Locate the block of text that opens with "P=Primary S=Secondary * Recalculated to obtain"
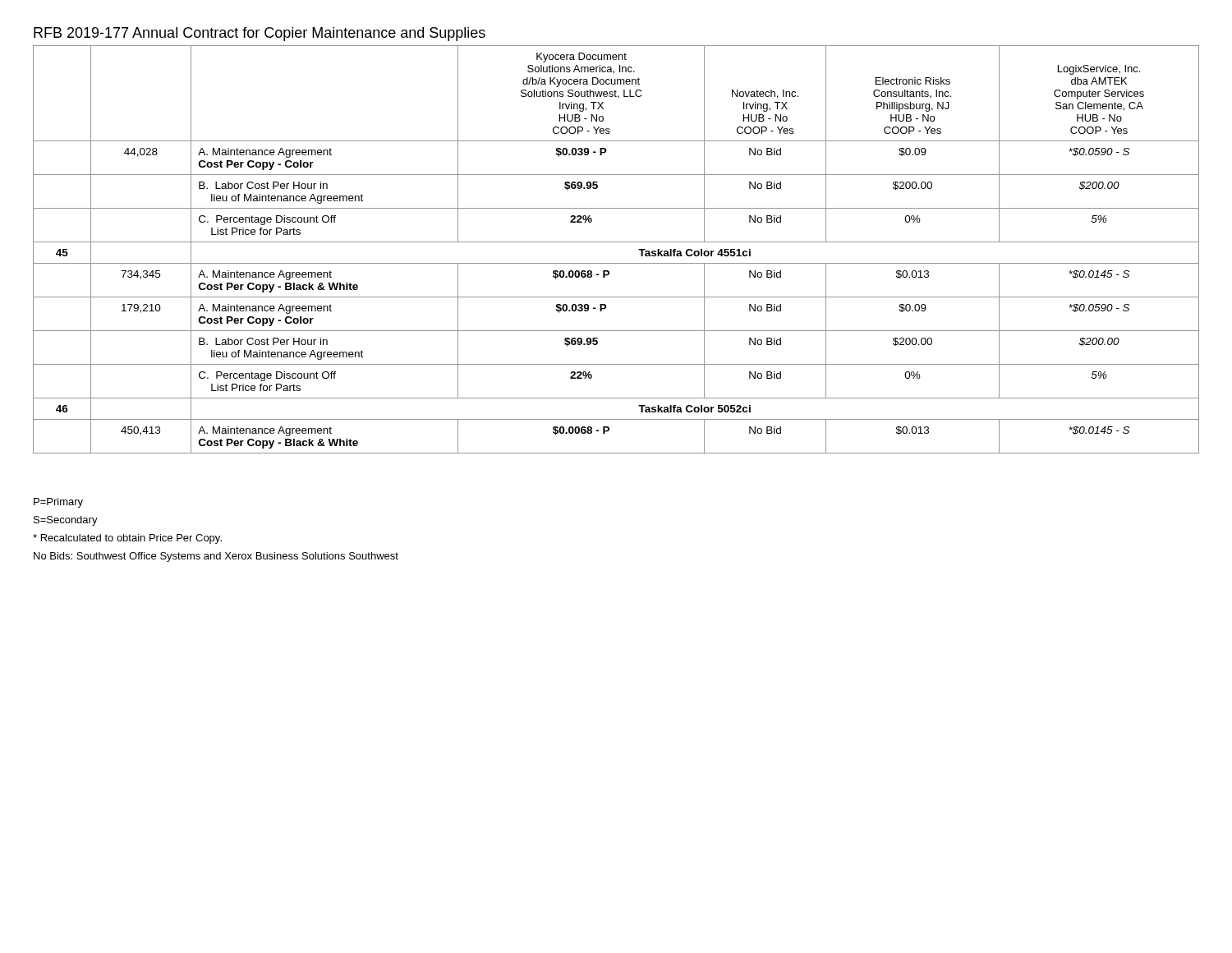The height and width of the screenshot is (953, 1232). coord(216,529)
